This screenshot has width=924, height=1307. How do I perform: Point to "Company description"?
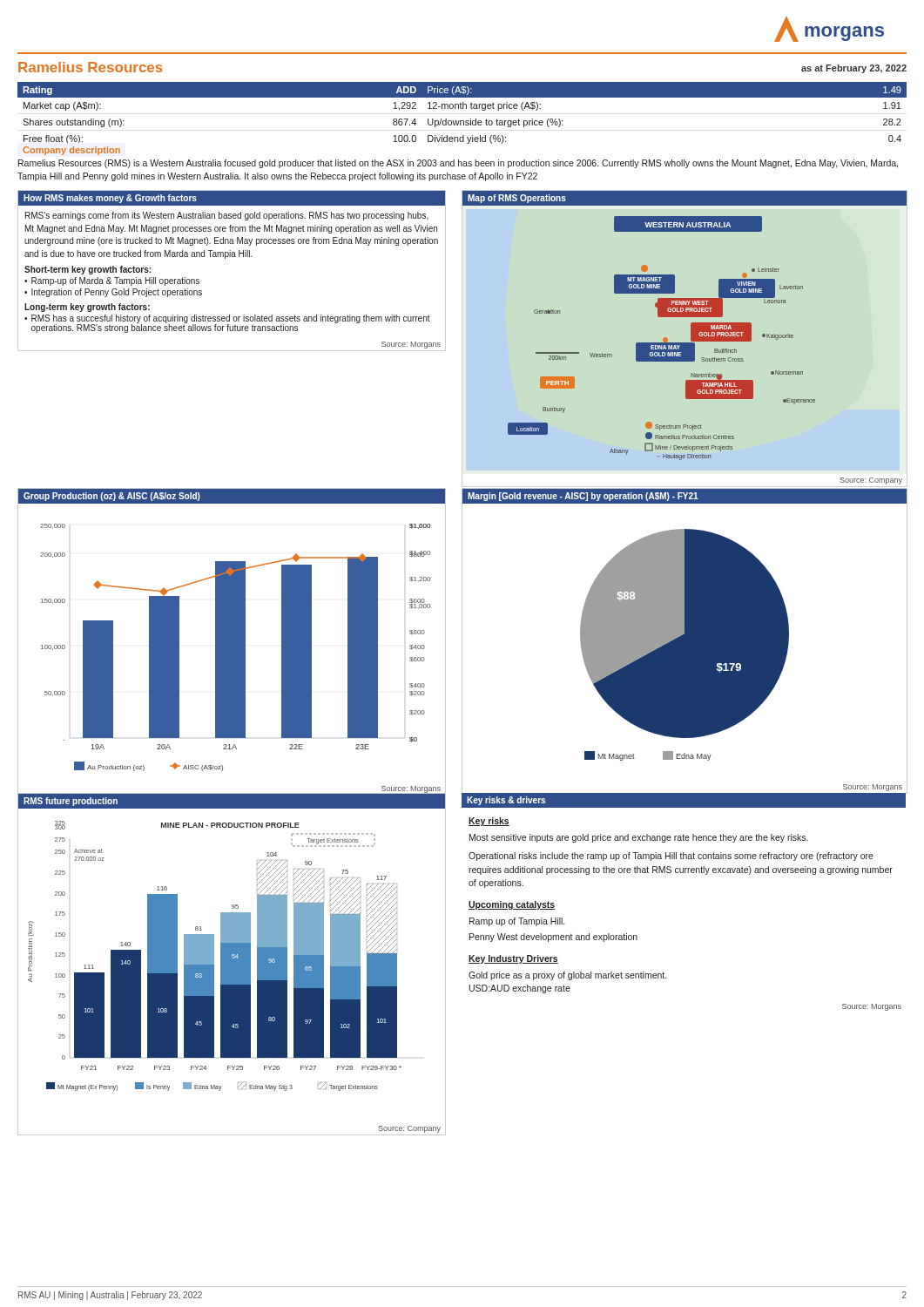72,150
